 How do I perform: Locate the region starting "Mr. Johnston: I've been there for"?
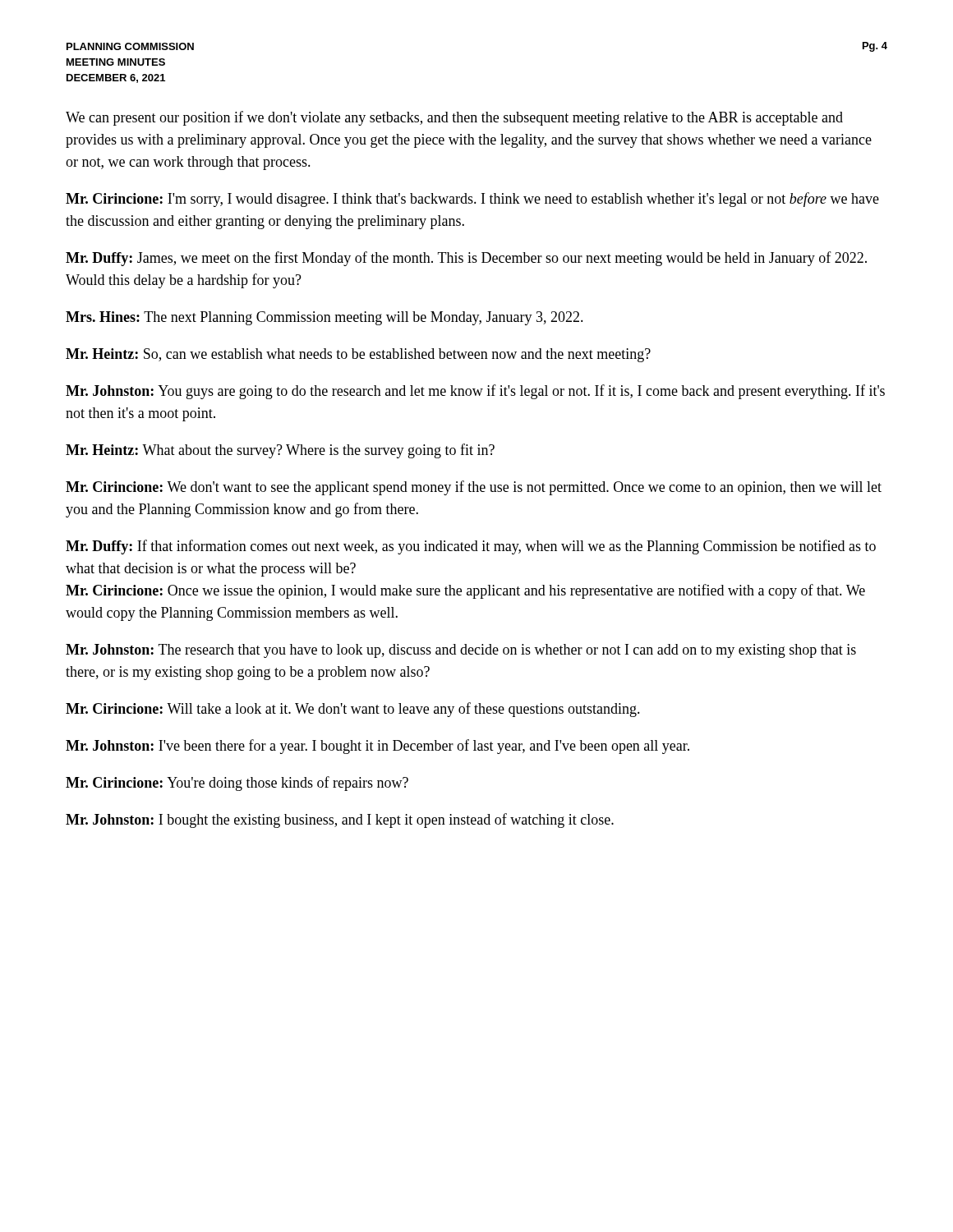click(378, 746)
